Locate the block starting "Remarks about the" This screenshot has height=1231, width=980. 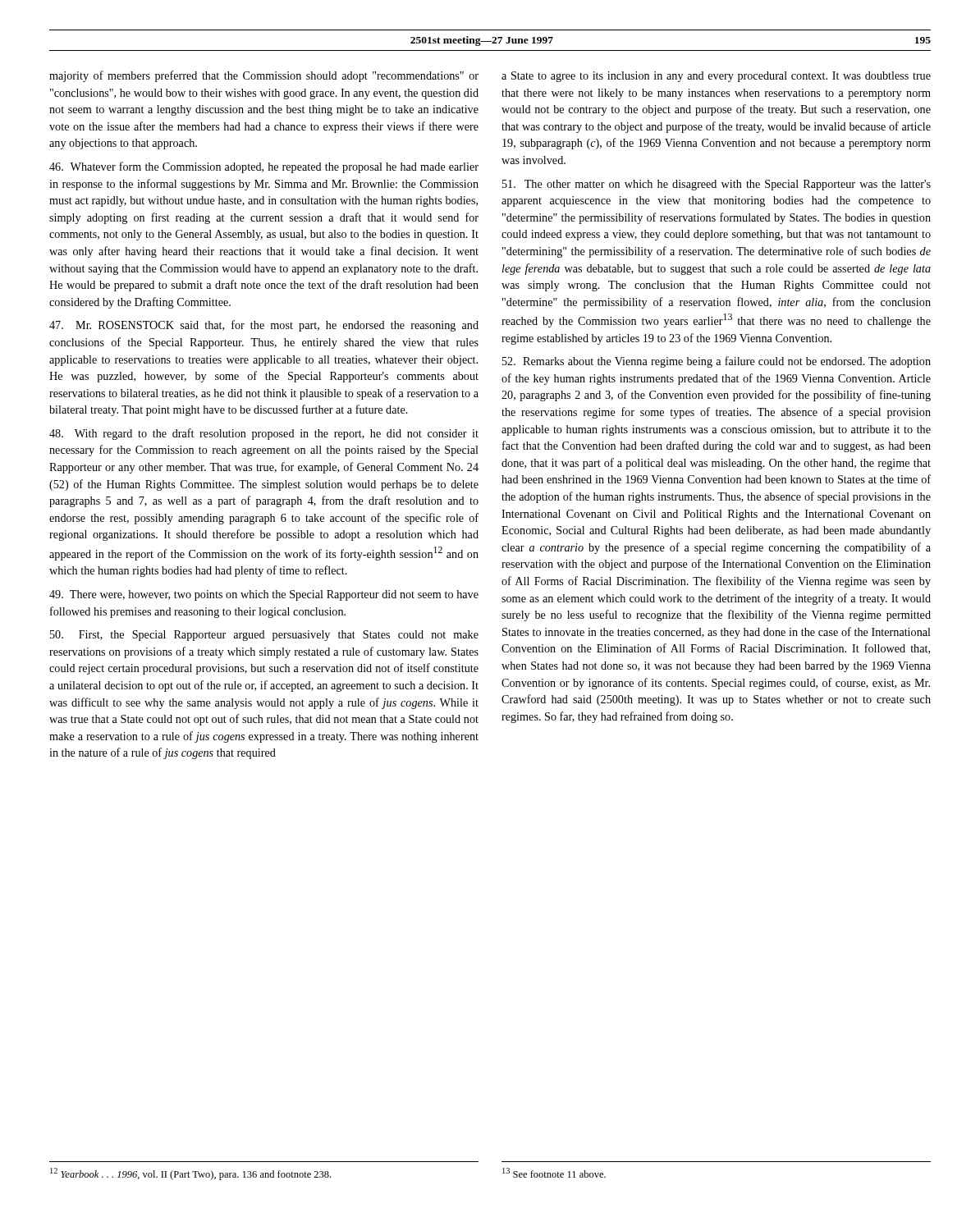pos(716,539)
